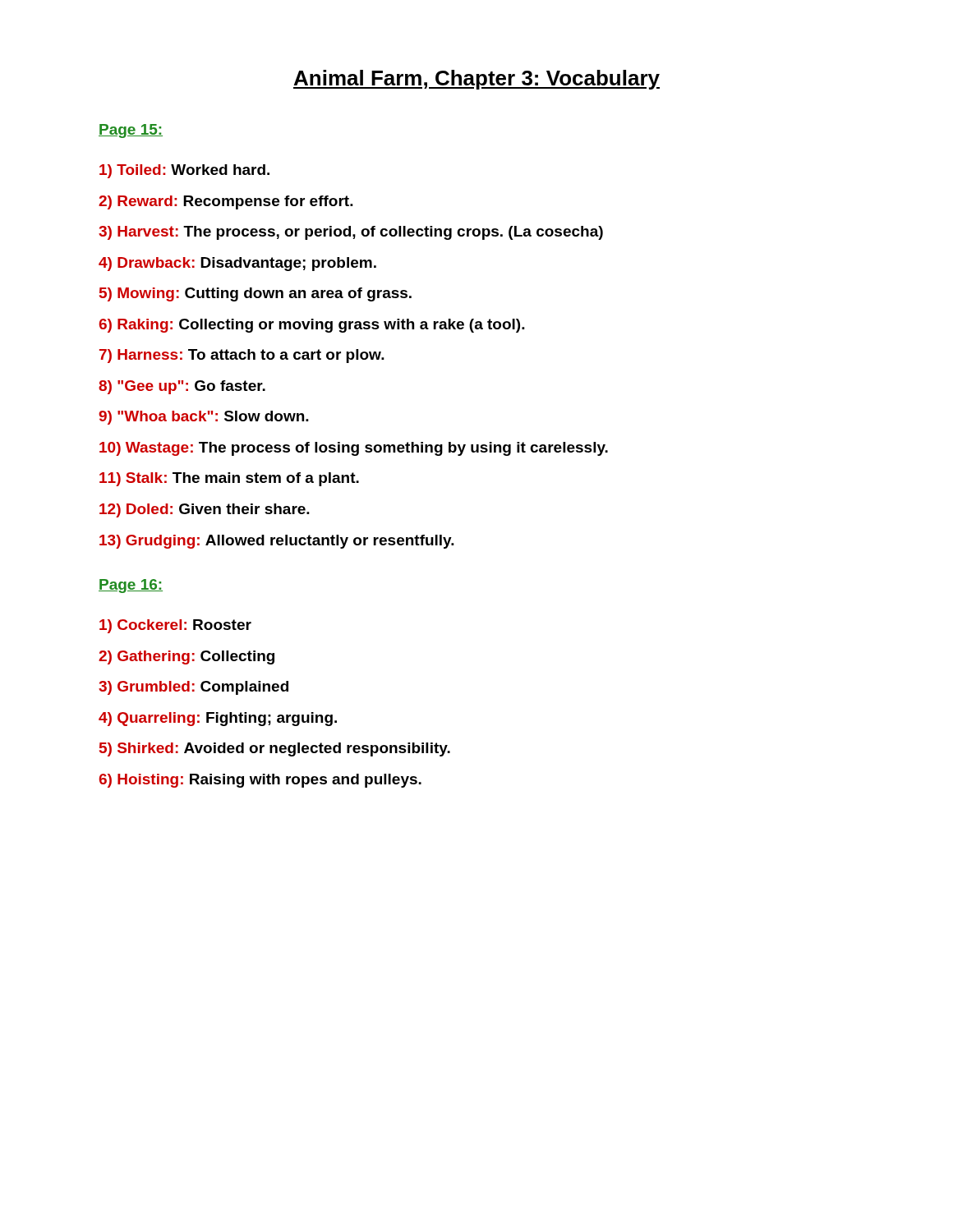
Task: Find the block starting "2) Reward: Recompense for effort."
Action: [226, 200]
